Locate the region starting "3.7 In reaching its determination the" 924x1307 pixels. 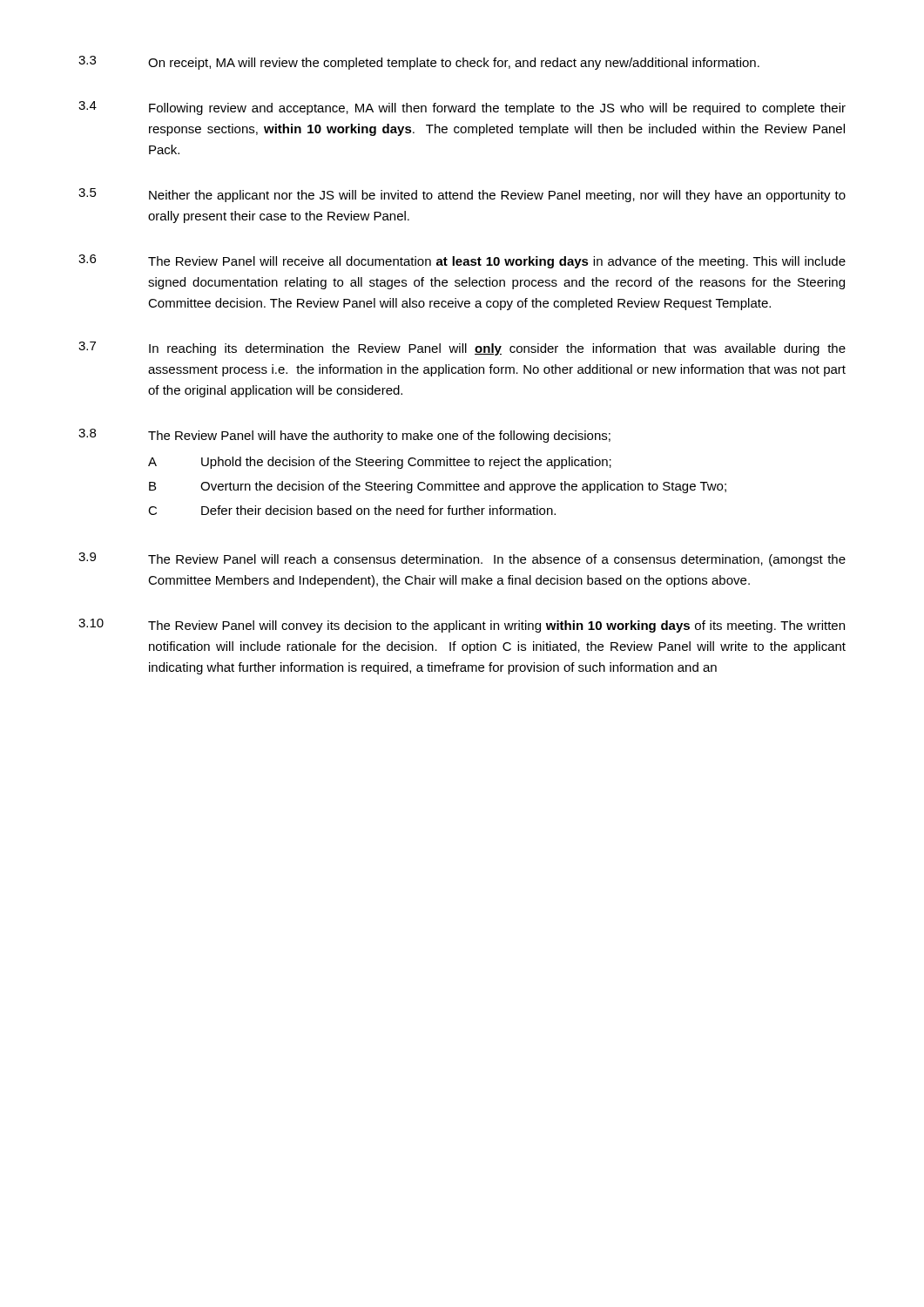point(462,369)
